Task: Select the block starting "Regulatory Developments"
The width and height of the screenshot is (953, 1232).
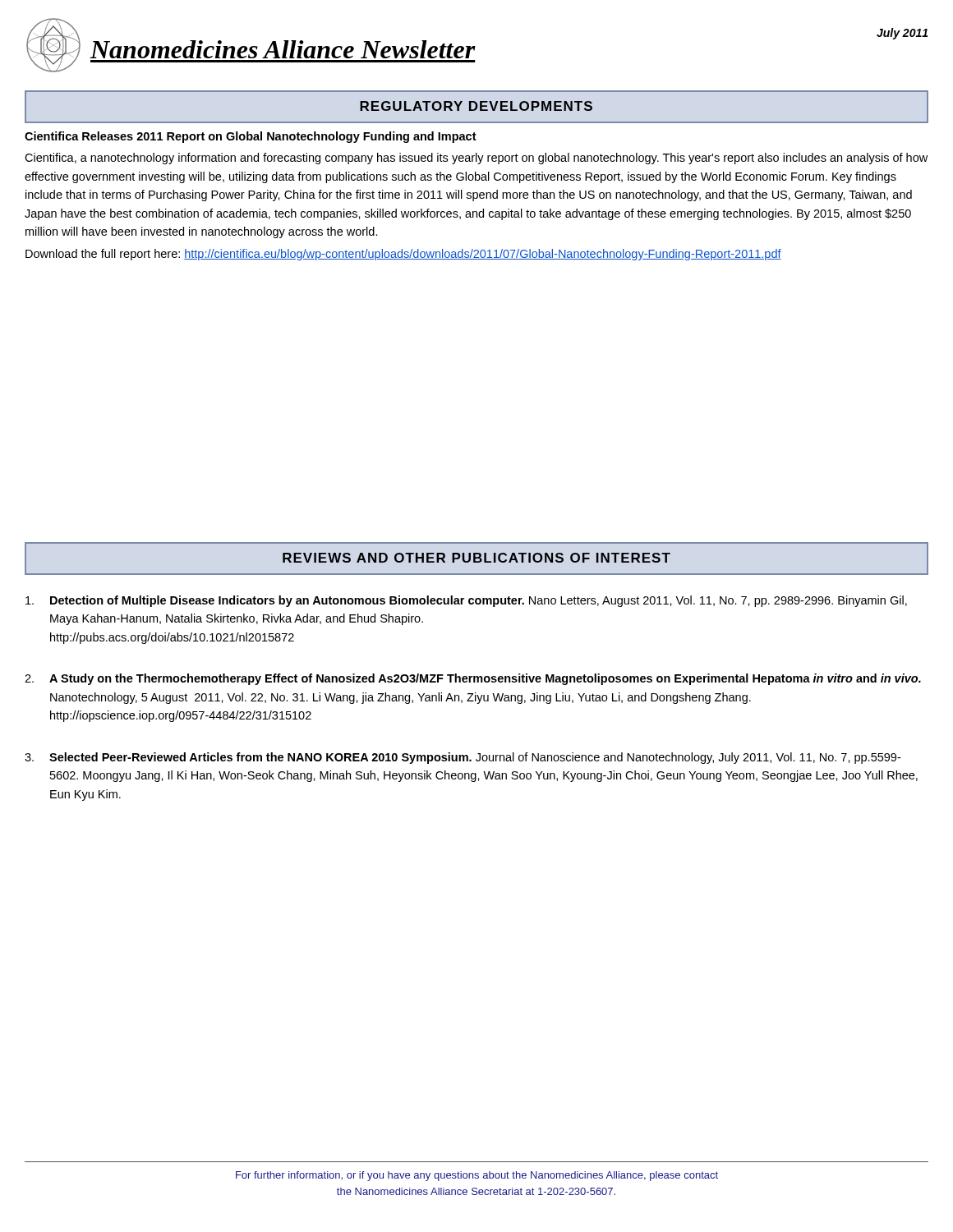Action: click(476, 106)
